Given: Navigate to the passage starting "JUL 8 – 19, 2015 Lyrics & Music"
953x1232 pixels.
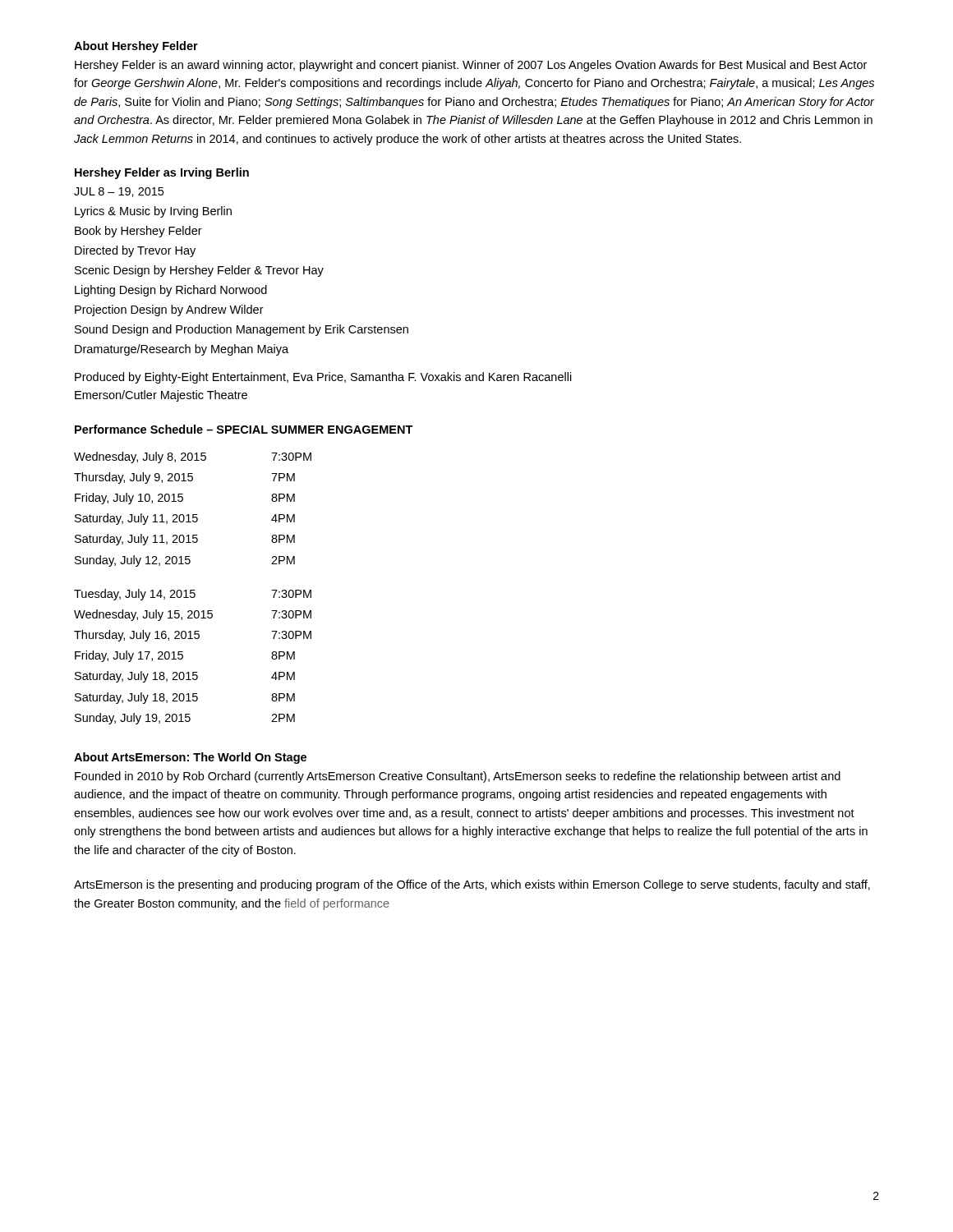Looking at the screenshot, I should coord(241,270).
